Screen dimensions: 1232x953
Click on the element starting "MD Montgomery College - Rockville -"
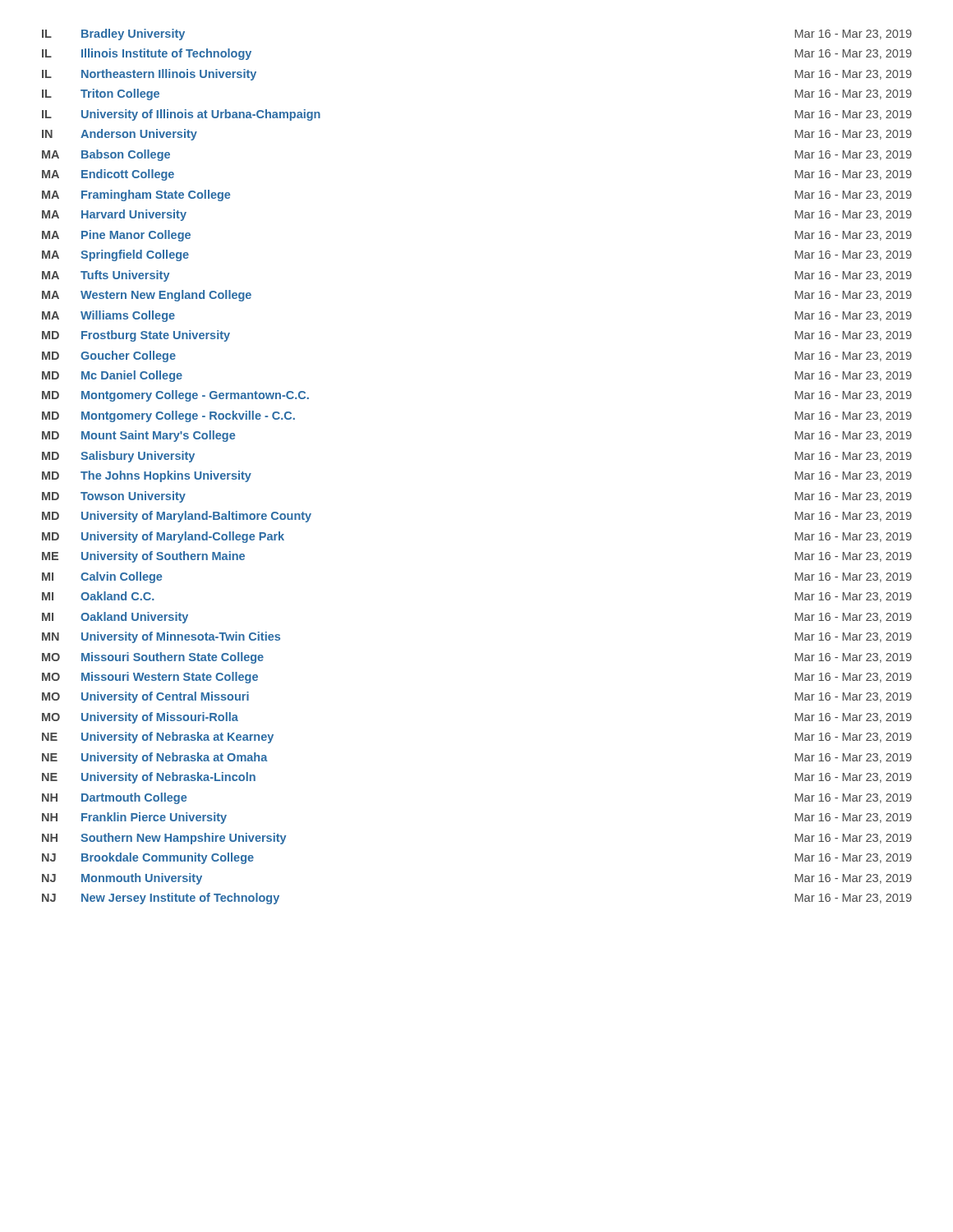pos(189,416)
